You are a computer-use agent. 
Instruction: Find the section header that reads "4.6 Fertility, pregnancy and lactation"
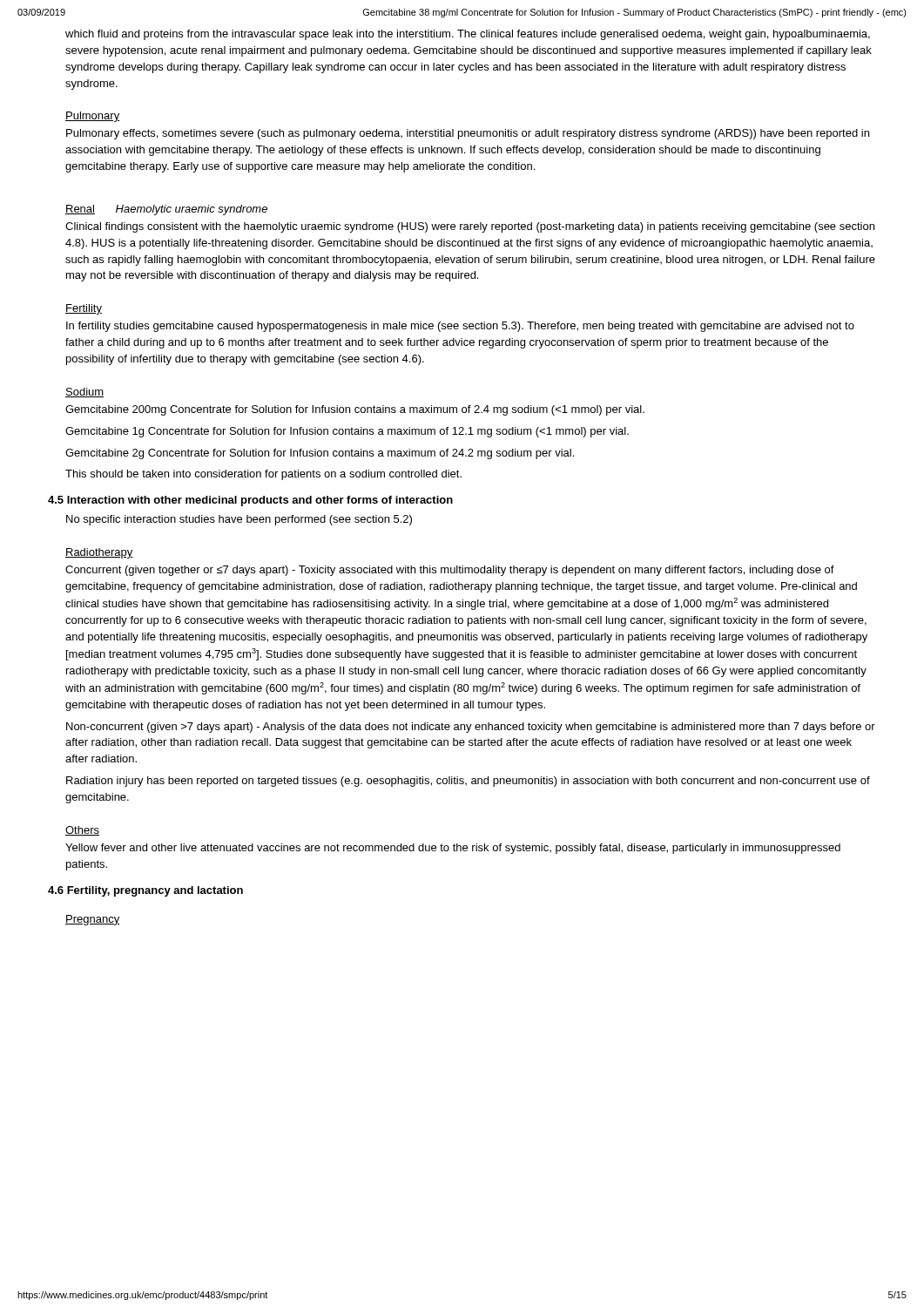pos(146,890)
